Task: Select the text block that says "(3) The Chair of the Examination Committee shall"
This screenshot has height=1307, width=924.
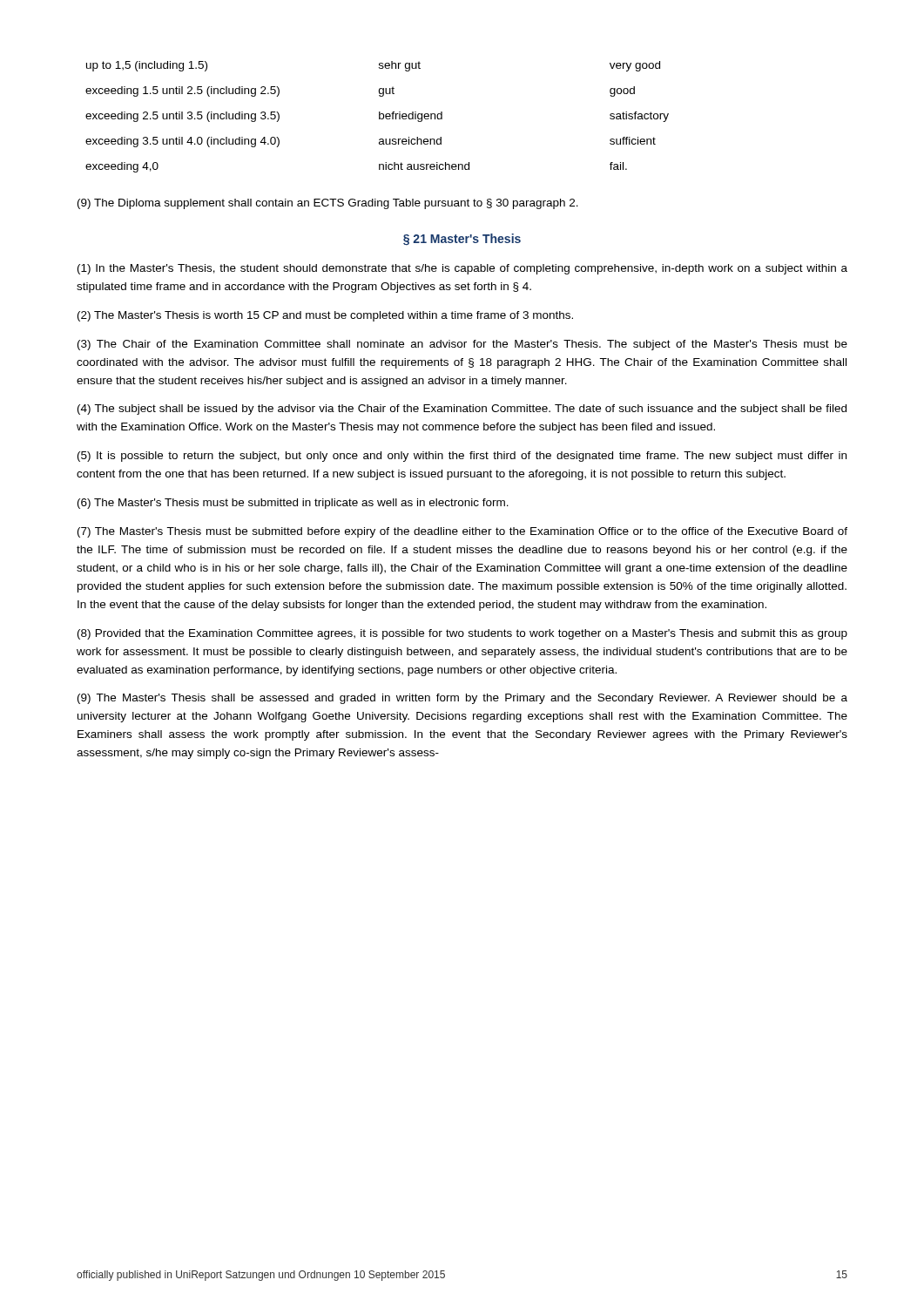Action: [462, 362]
